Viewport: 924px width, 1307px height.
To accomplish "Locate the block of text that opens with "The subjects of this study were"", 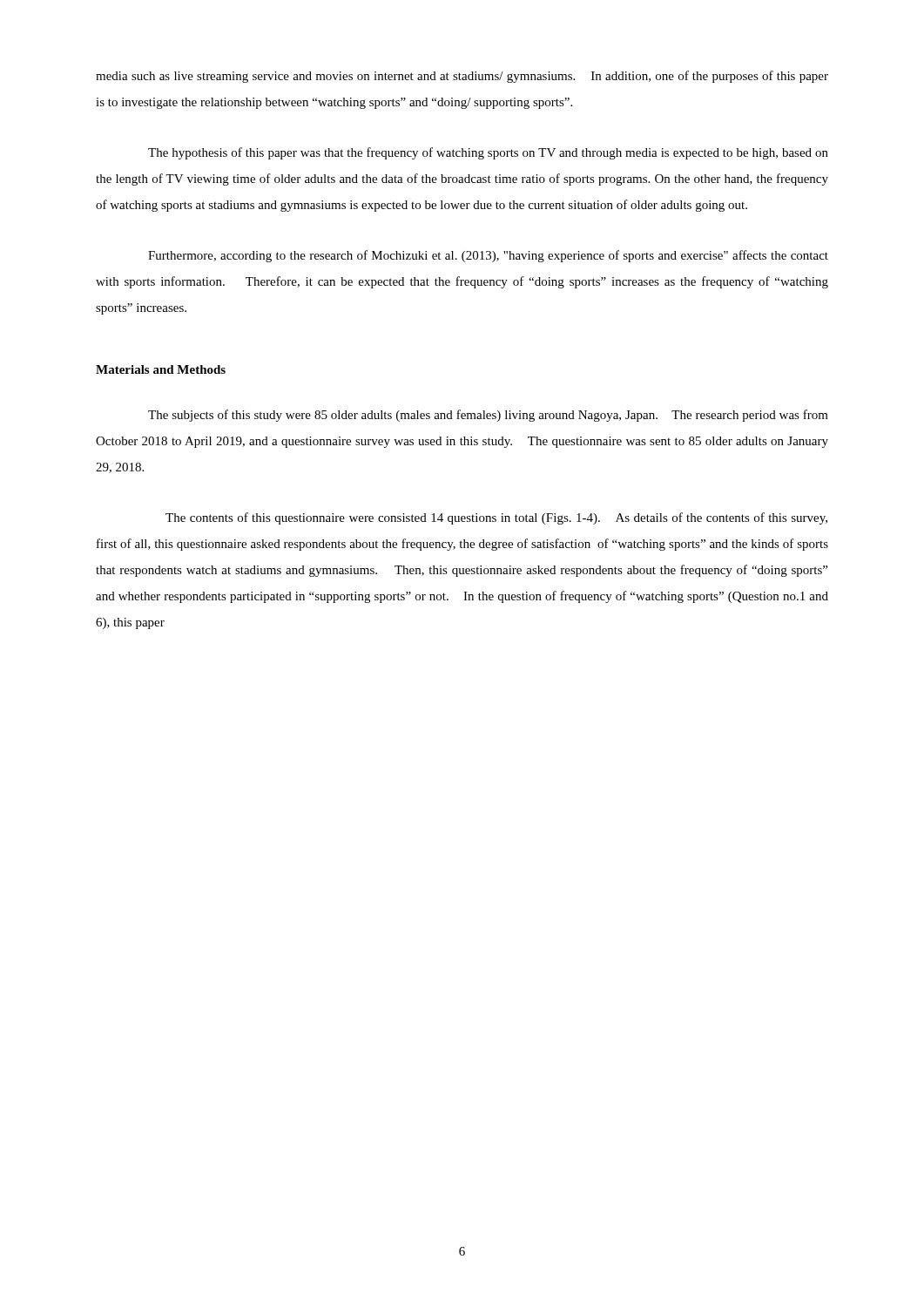I will point(462,441).
